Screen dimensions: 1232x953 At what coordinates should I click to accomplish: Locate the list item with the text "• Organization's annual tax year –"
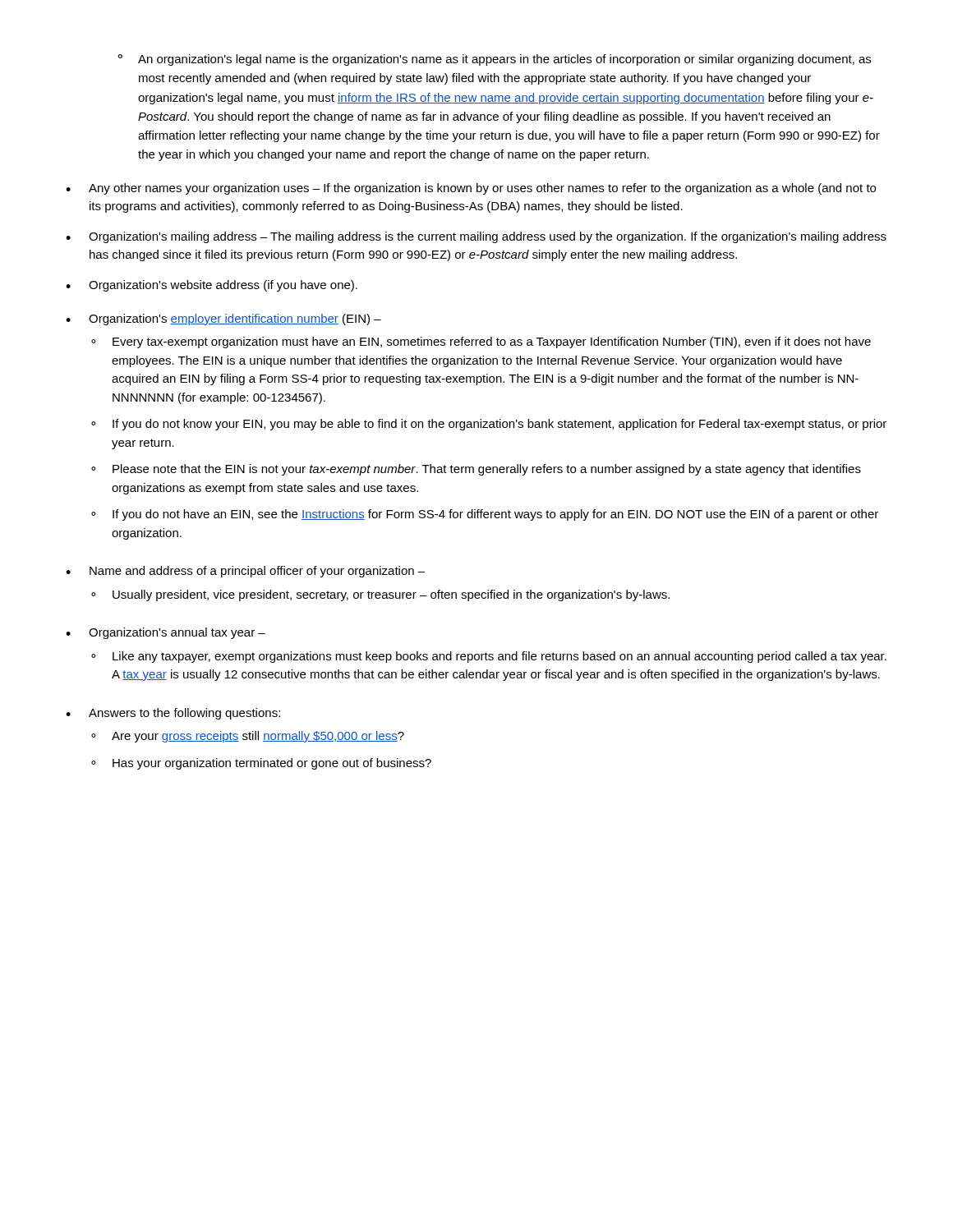tap(476, 658)
